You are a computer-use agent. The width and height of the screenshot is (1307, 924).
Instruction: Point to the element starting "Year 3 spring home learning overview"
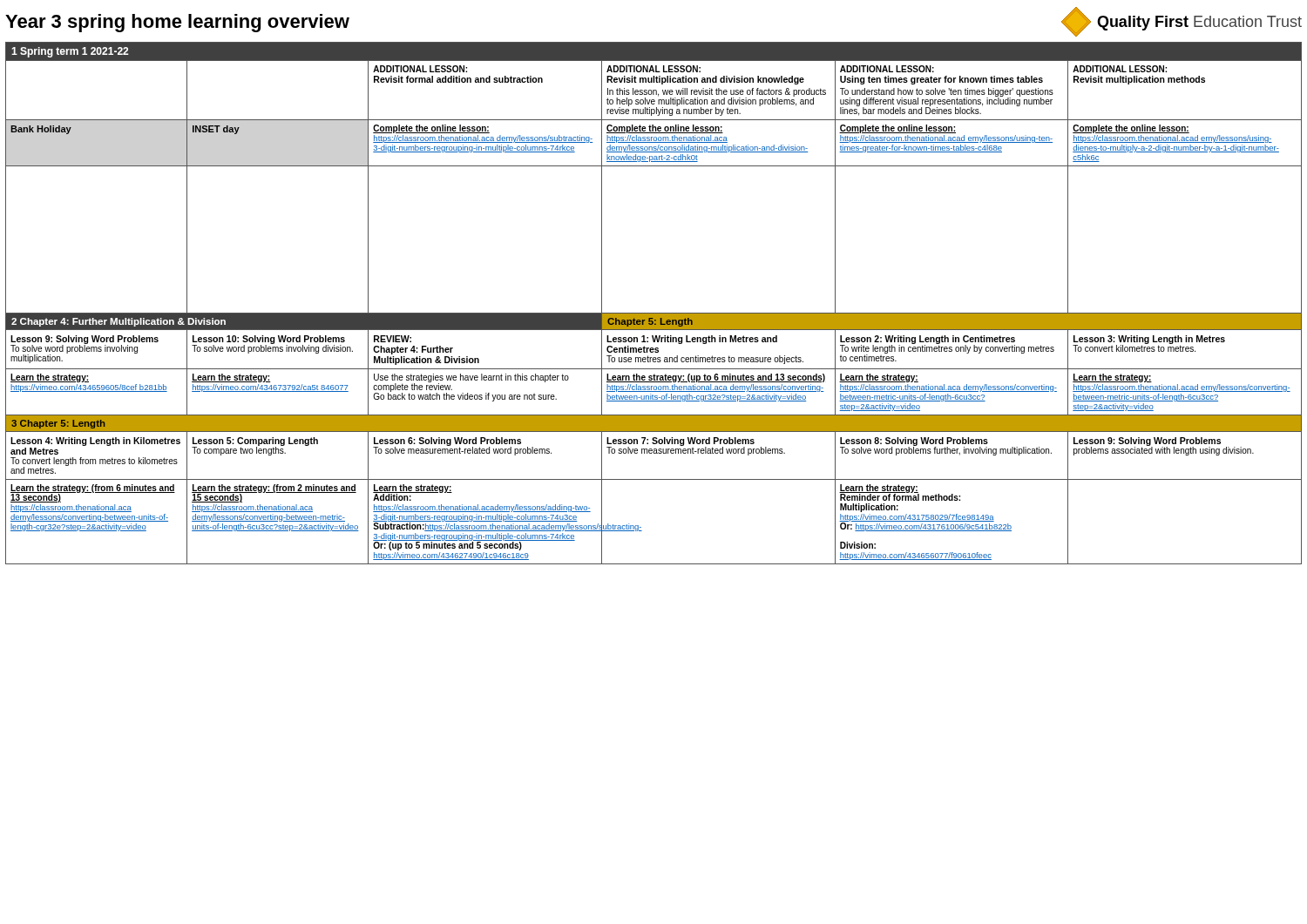177,21
